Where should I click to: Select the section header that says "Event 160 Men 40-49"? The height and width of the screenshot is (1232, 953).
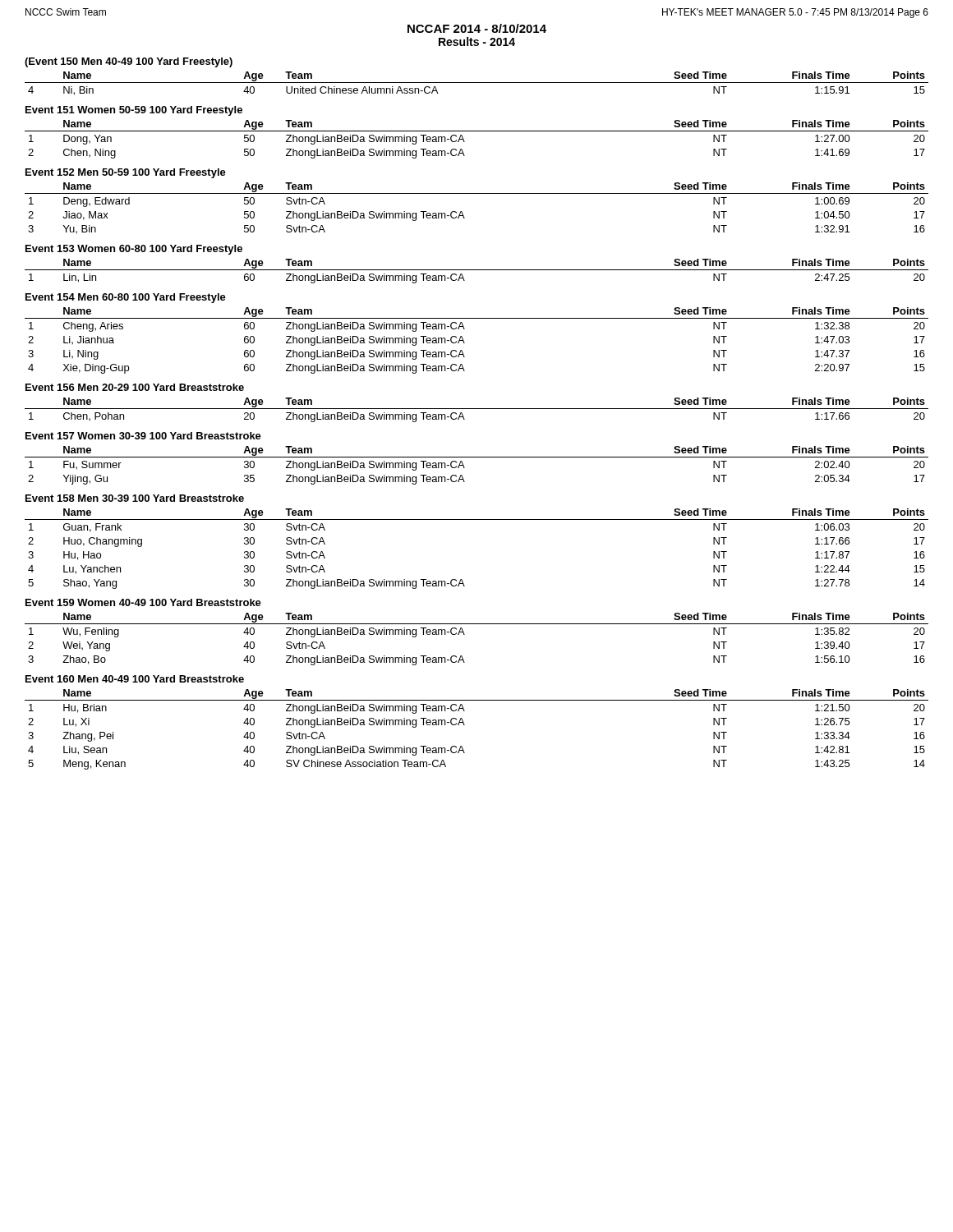pyautogui.click(x=134, y=679)
